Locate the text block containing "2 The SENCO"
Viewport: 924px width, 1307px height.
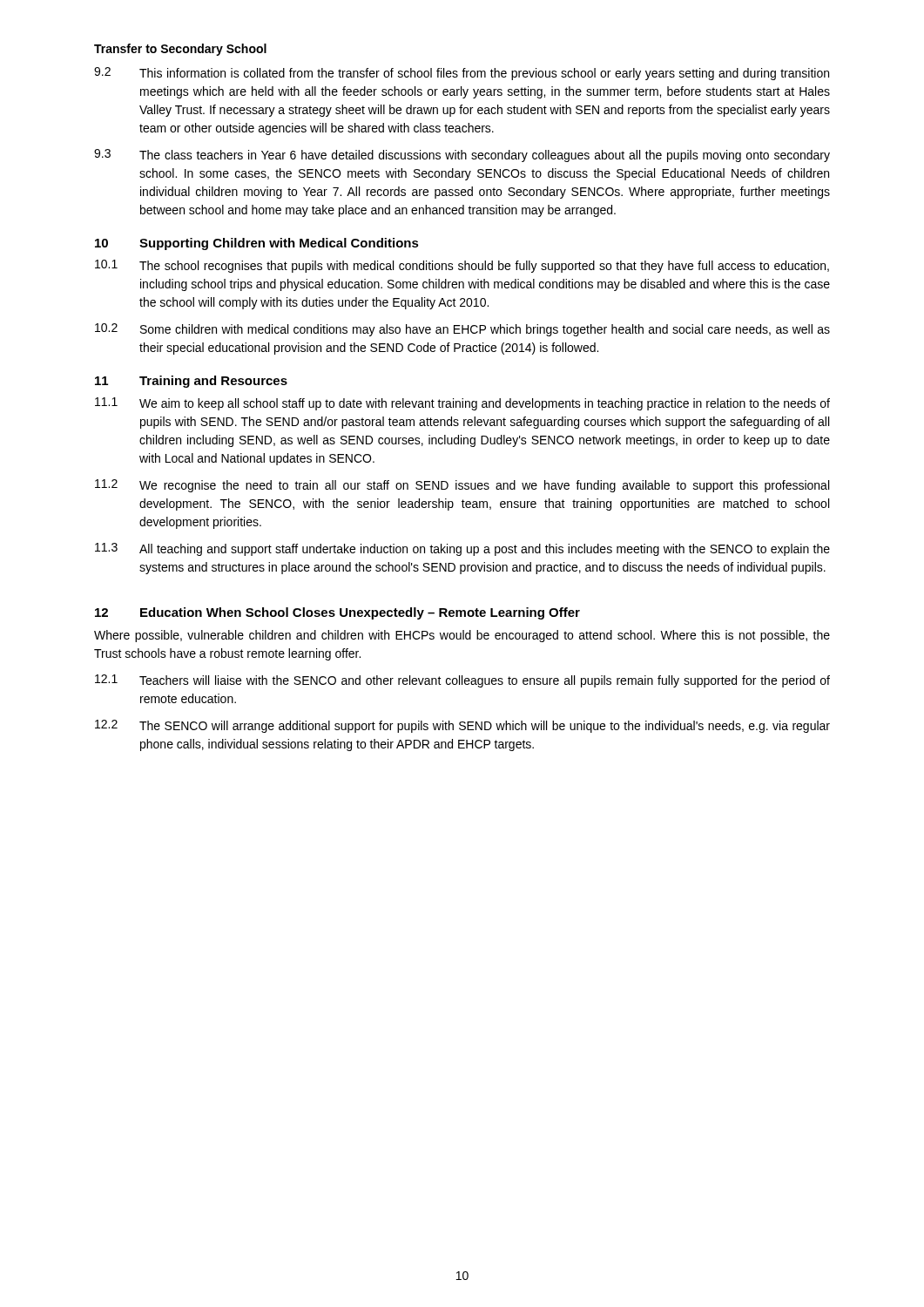coord(462,735)
